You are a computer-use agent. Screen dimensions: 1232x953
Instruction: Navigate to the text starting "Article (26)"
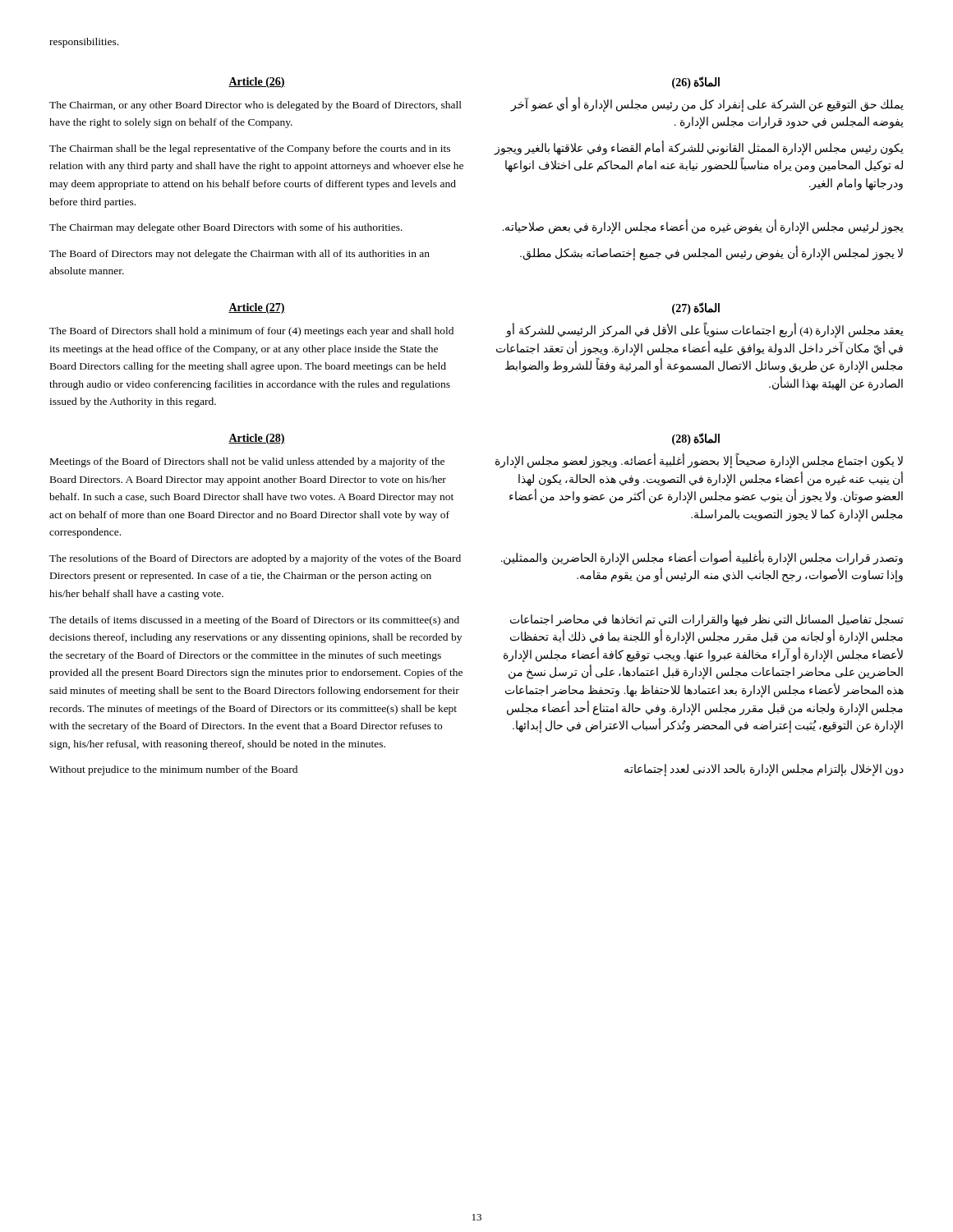point(257,81)
